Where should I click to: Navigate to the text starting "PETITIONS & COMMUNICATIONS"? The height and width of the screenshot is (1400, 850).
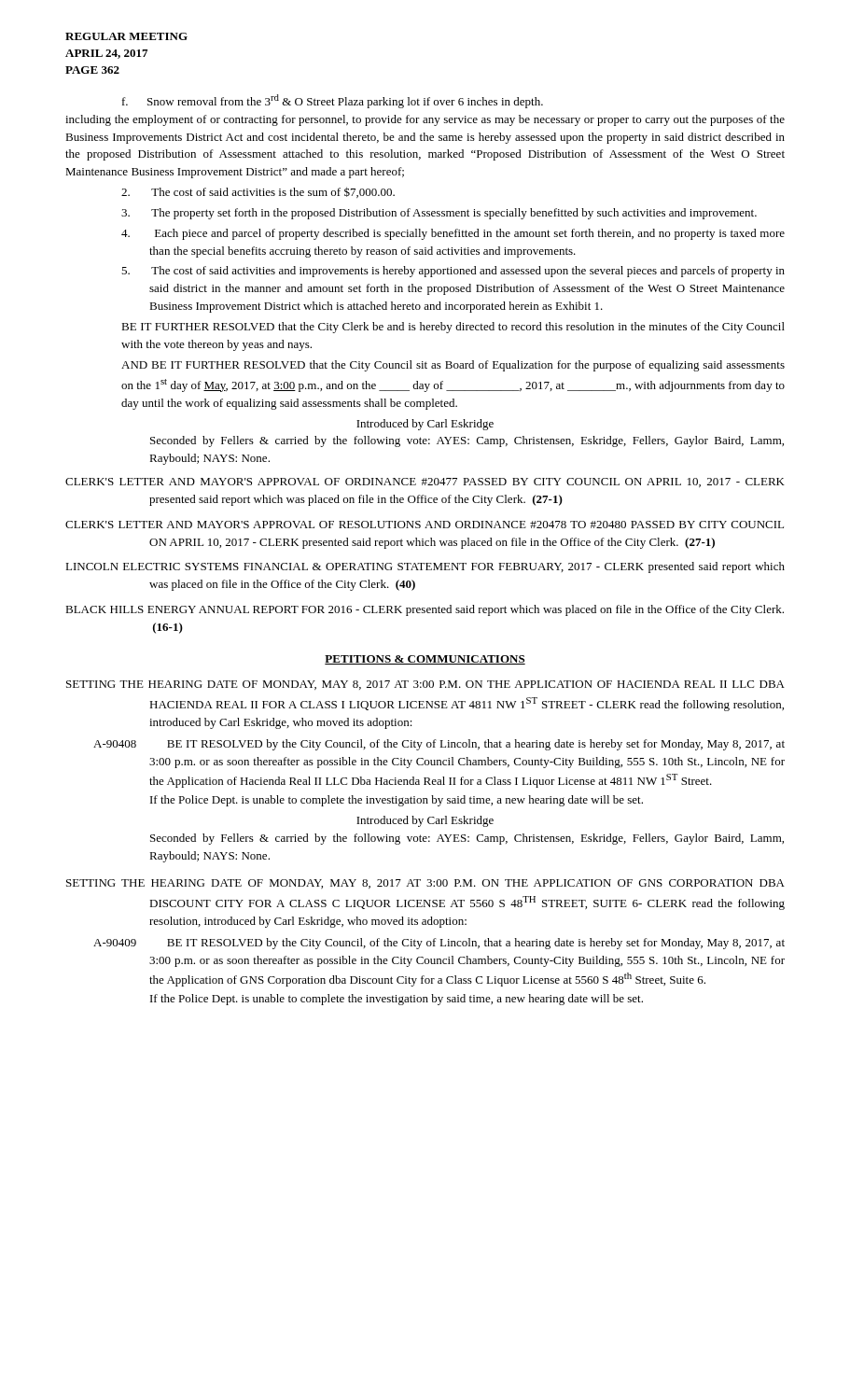(425, 658)
